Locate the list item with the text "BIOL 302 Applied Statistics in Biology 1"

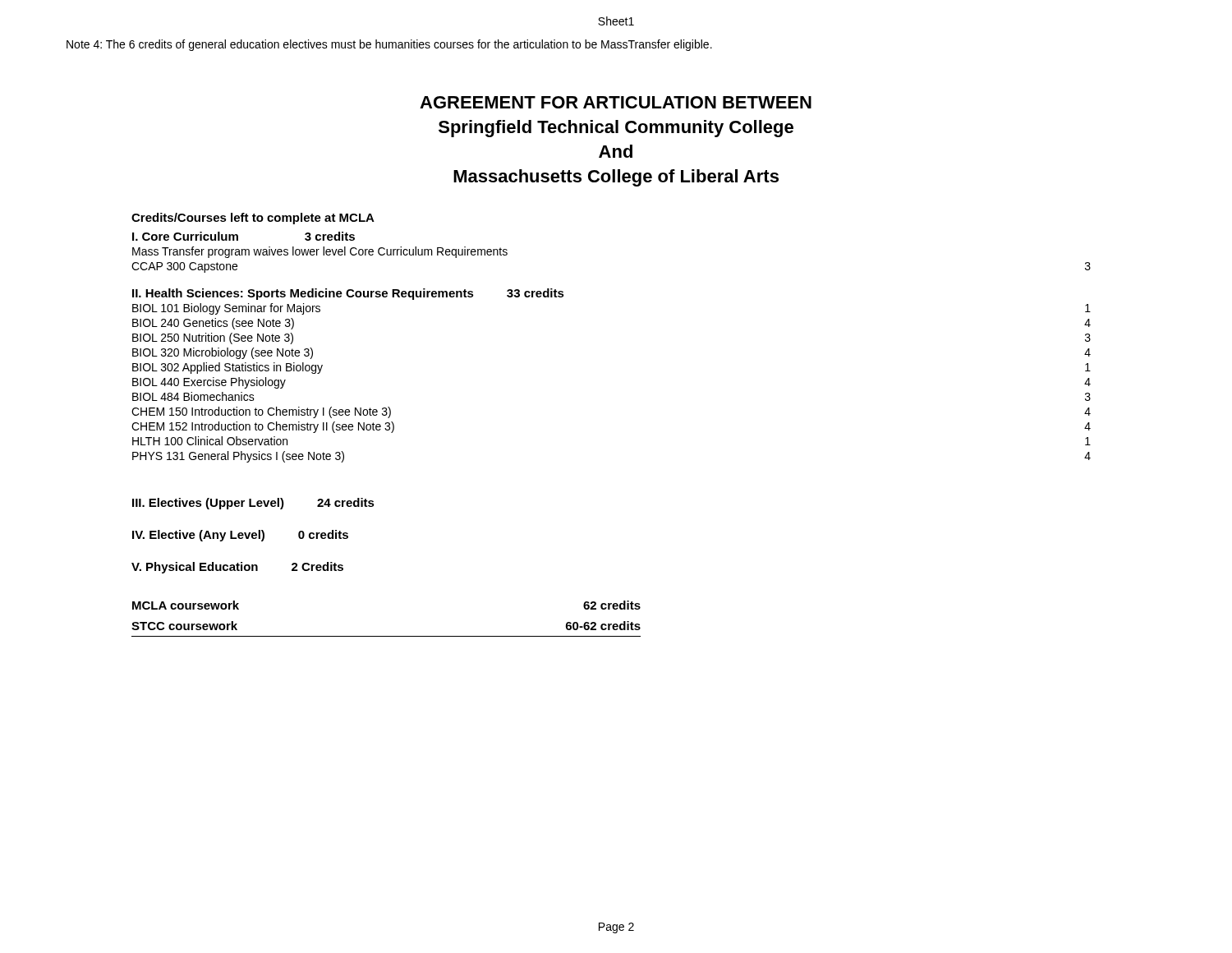tap(227, 368)
